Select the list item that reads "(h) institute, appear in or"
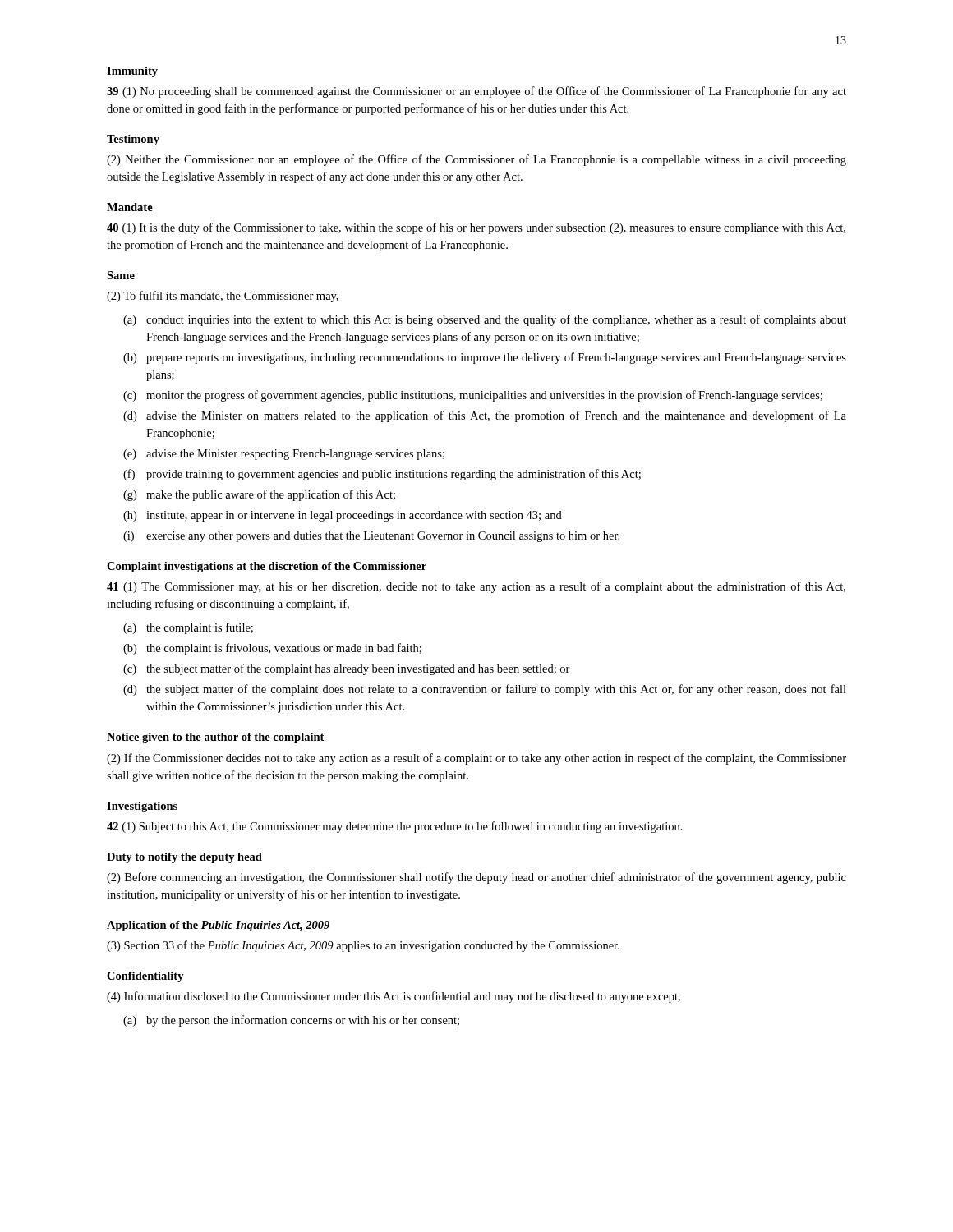Image resolution: width=953 pixels, height=1232 pixels. pyautogui.click(x=485, y=516)
